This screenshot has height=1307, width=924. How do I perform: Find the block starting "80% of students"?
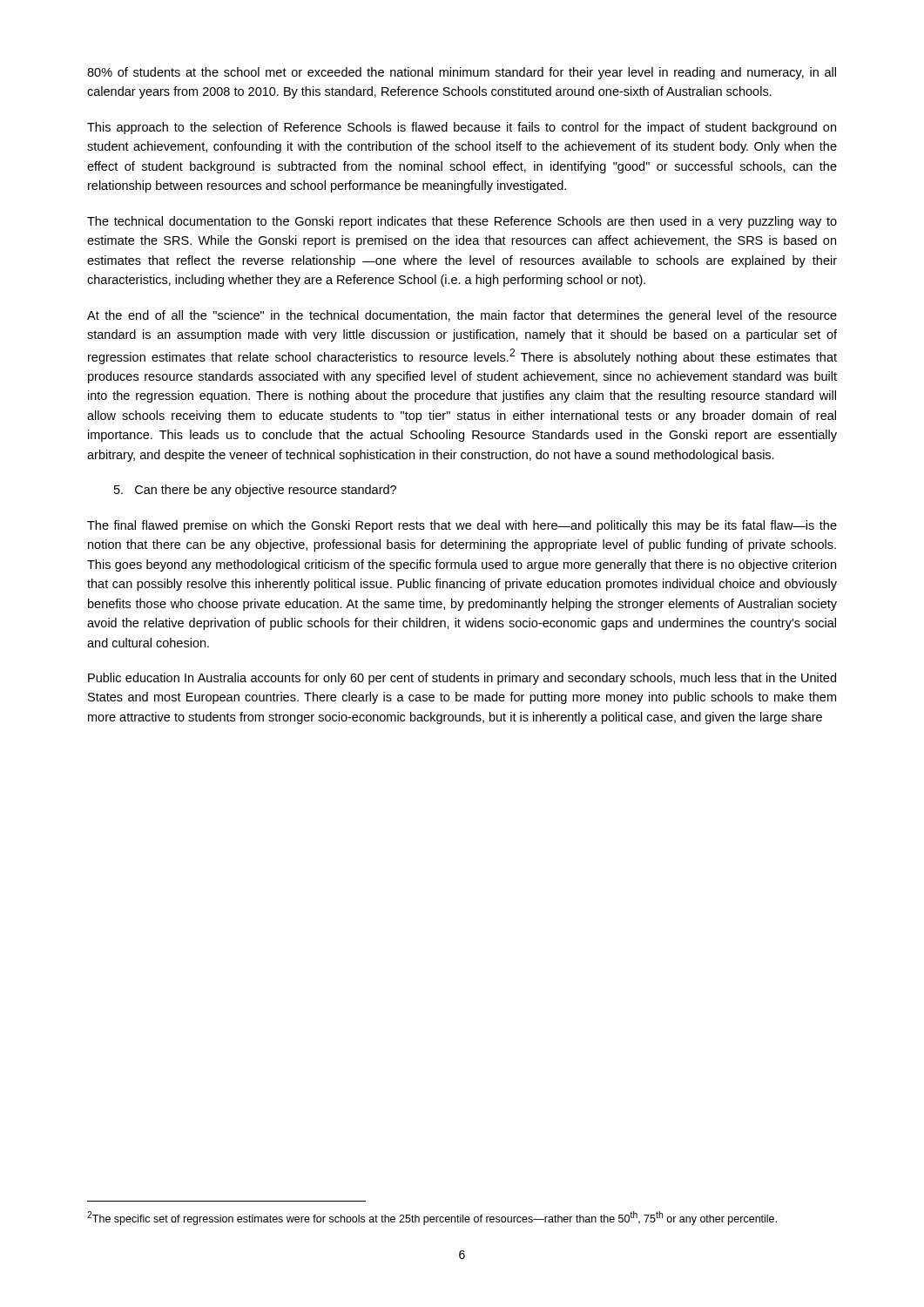tap(462, 82)
